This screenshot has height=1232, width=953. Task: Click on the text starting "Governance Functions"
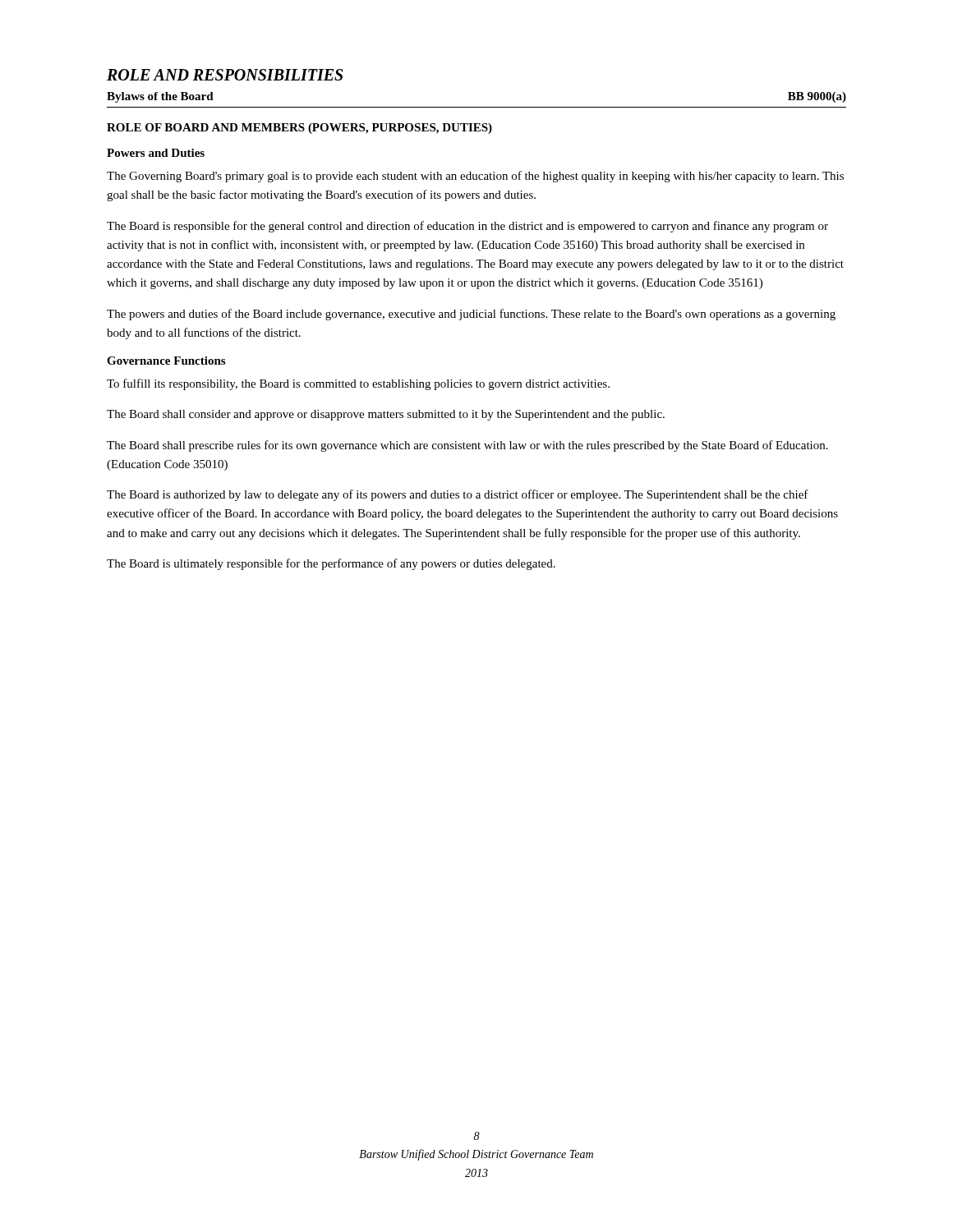coord(166,361)
